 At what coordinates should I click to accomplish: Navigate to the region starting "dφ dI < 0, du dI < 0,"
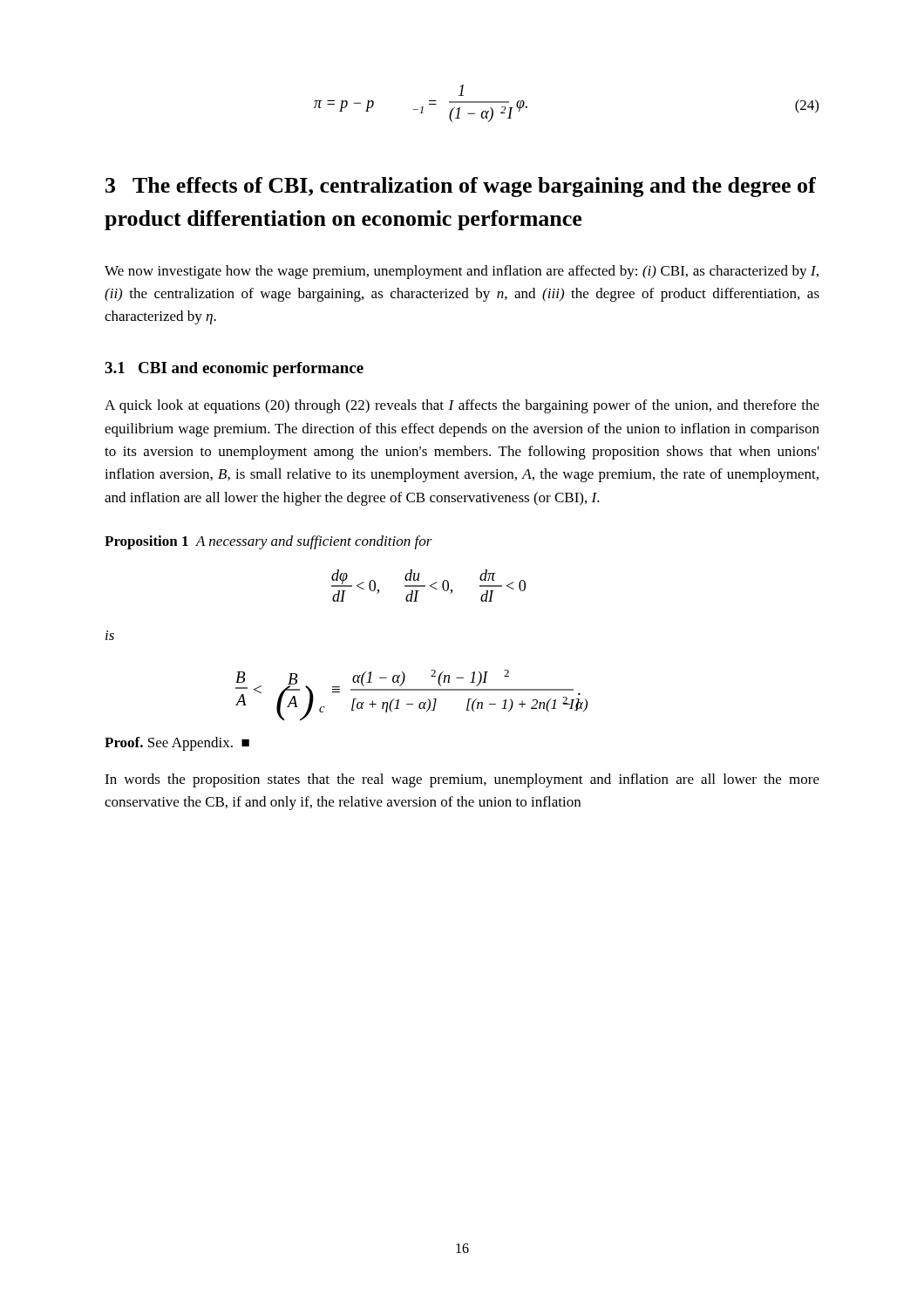[462, 589]
